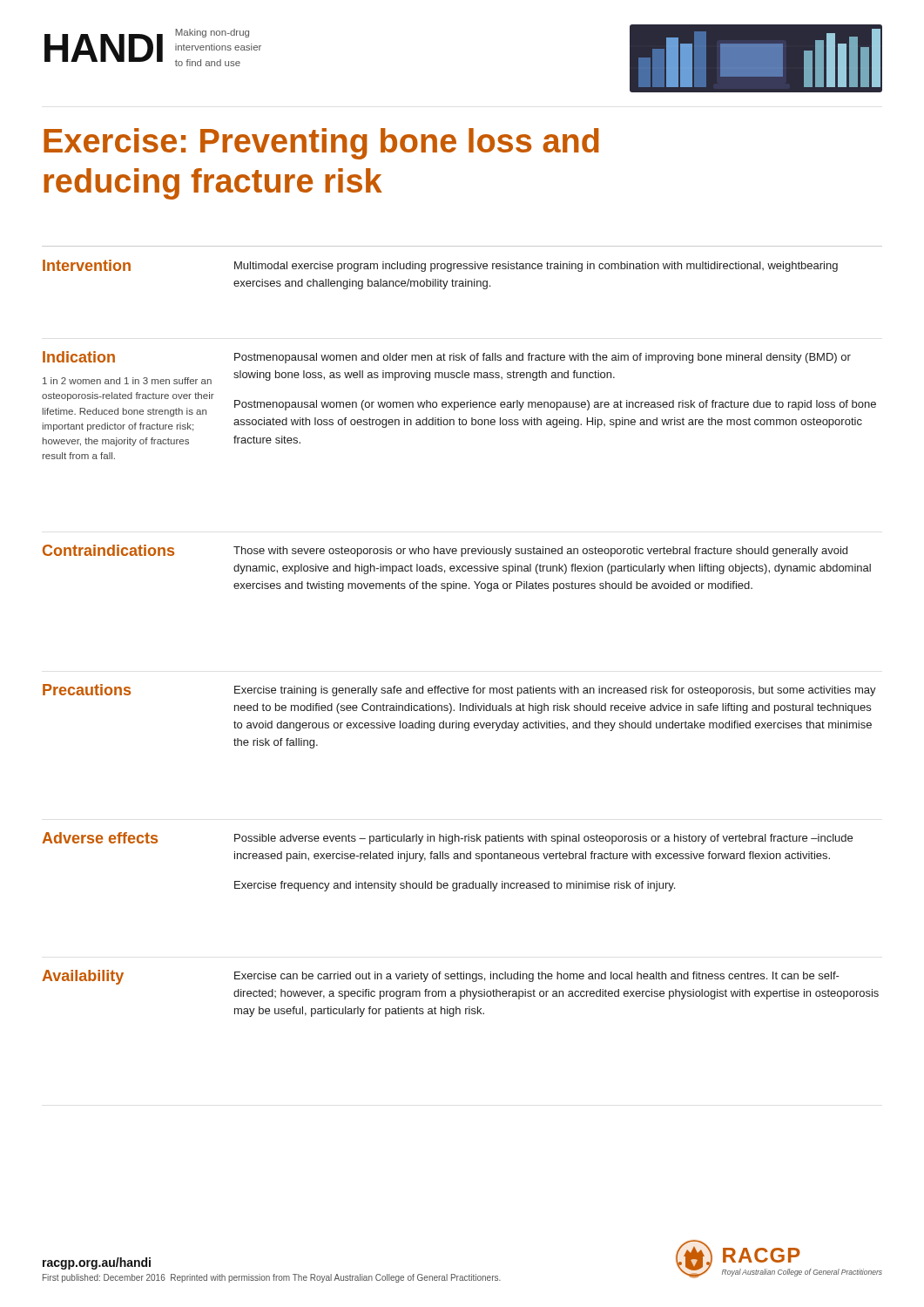Click on the region starting "Postmenopausal women and older men at risk of"
924x1307 pixels.
click(558, 399)
